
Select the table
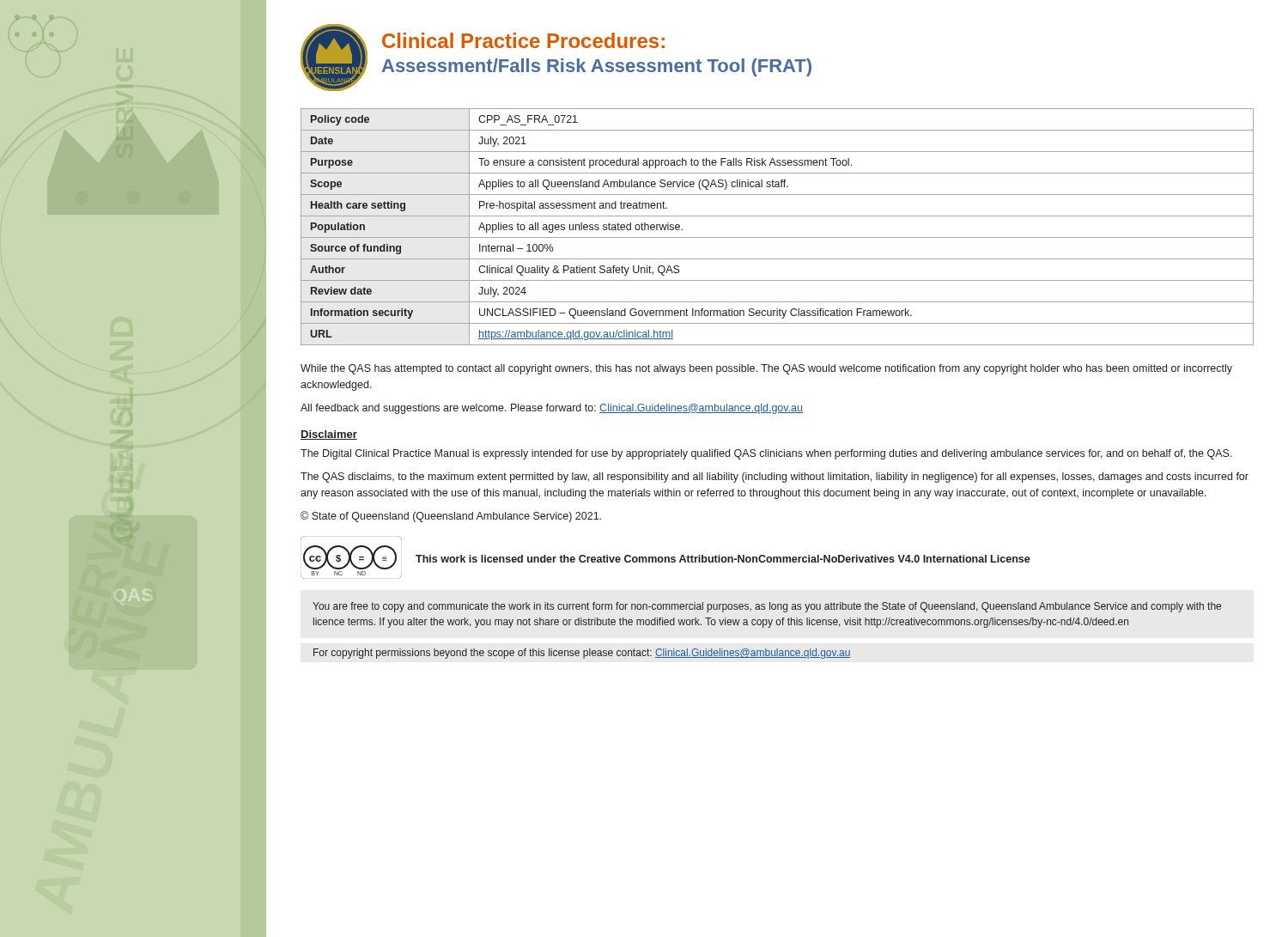pyautogui.click(x=777, y=227)
